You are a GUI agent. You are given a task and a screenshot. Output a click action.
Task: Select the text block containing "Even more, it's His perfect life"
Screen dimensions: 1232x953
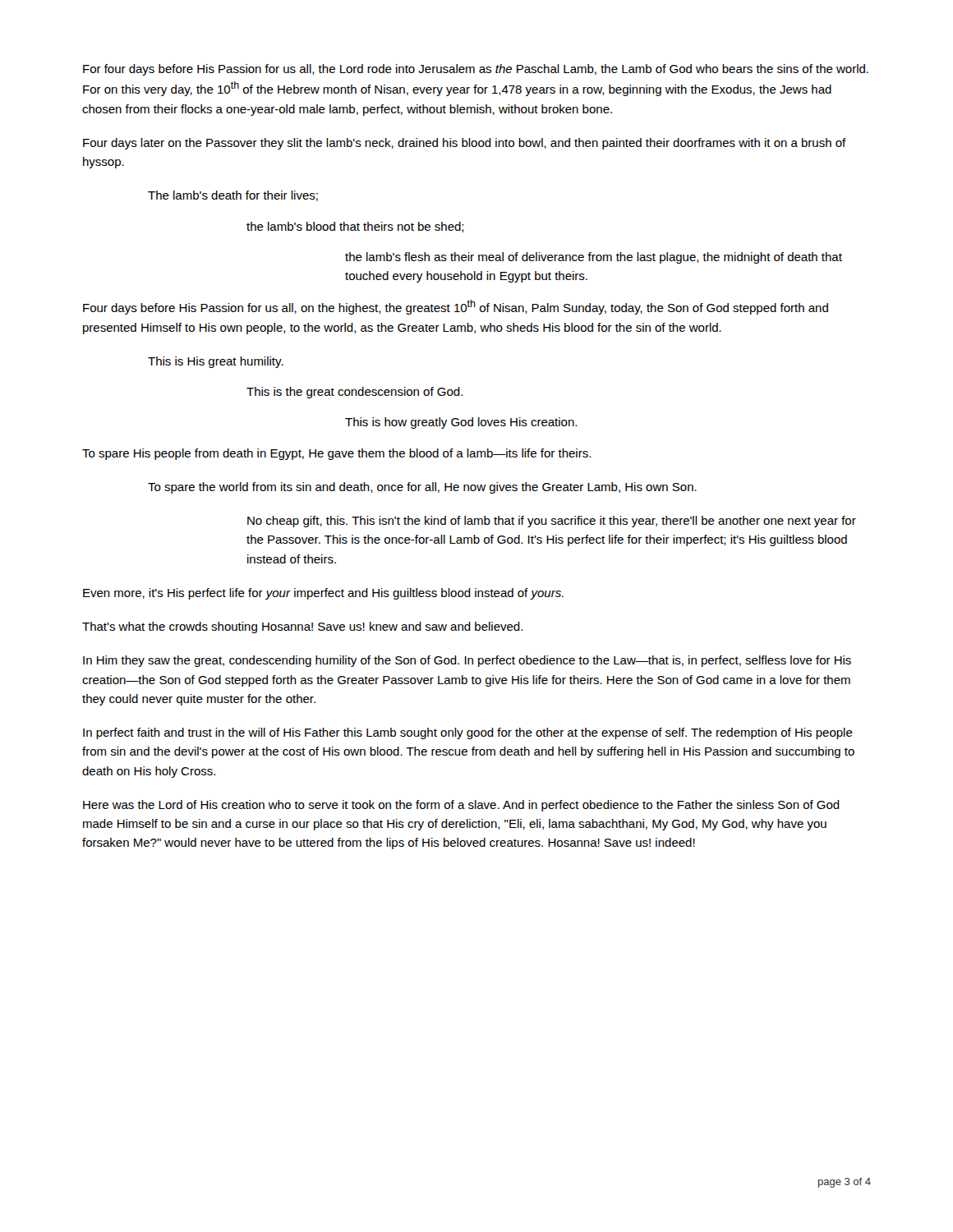(323, 592)
